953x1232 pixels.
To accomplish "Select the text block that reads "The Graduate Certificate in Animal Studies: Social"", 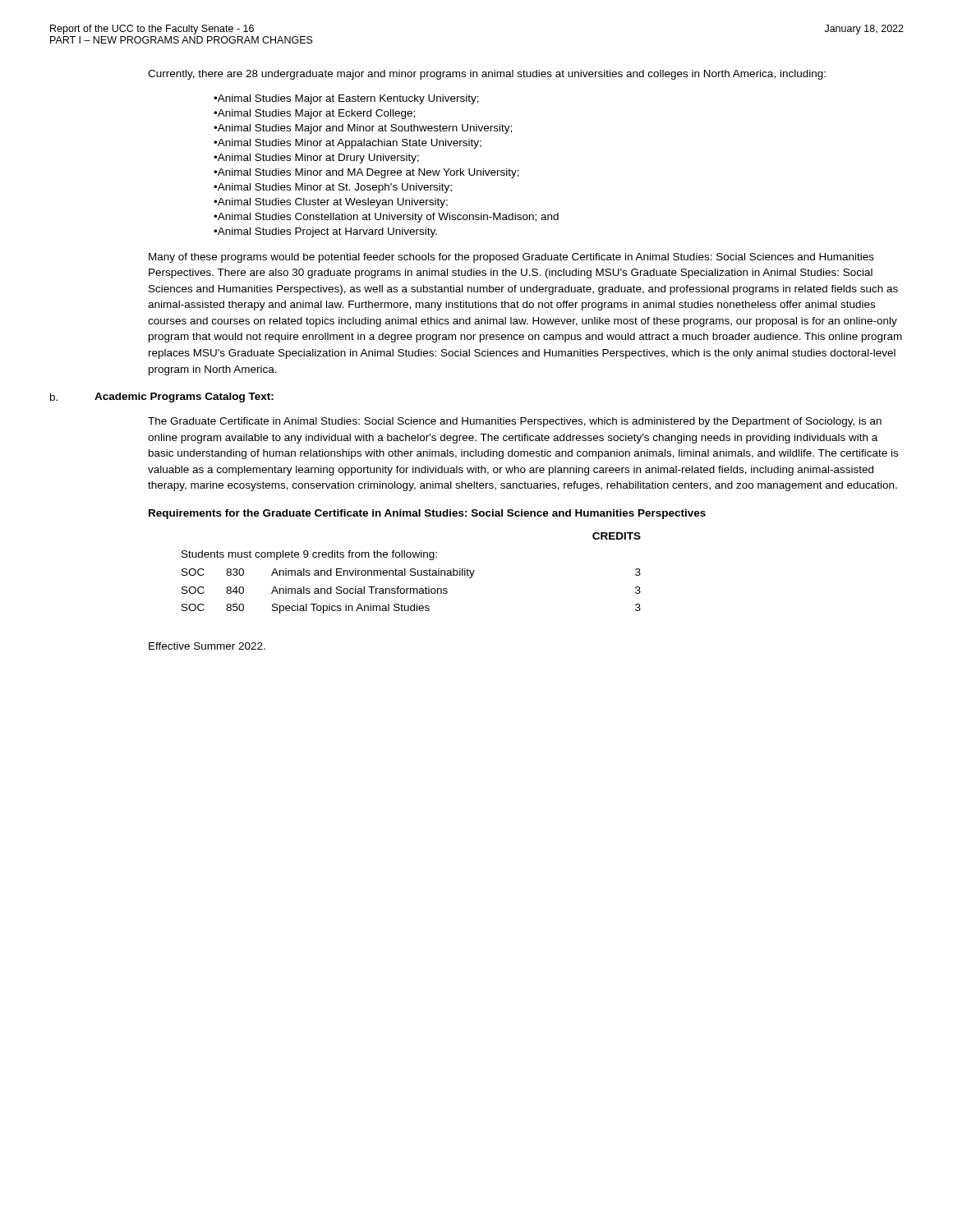I will pyautogui.click(x=526, y=453).
